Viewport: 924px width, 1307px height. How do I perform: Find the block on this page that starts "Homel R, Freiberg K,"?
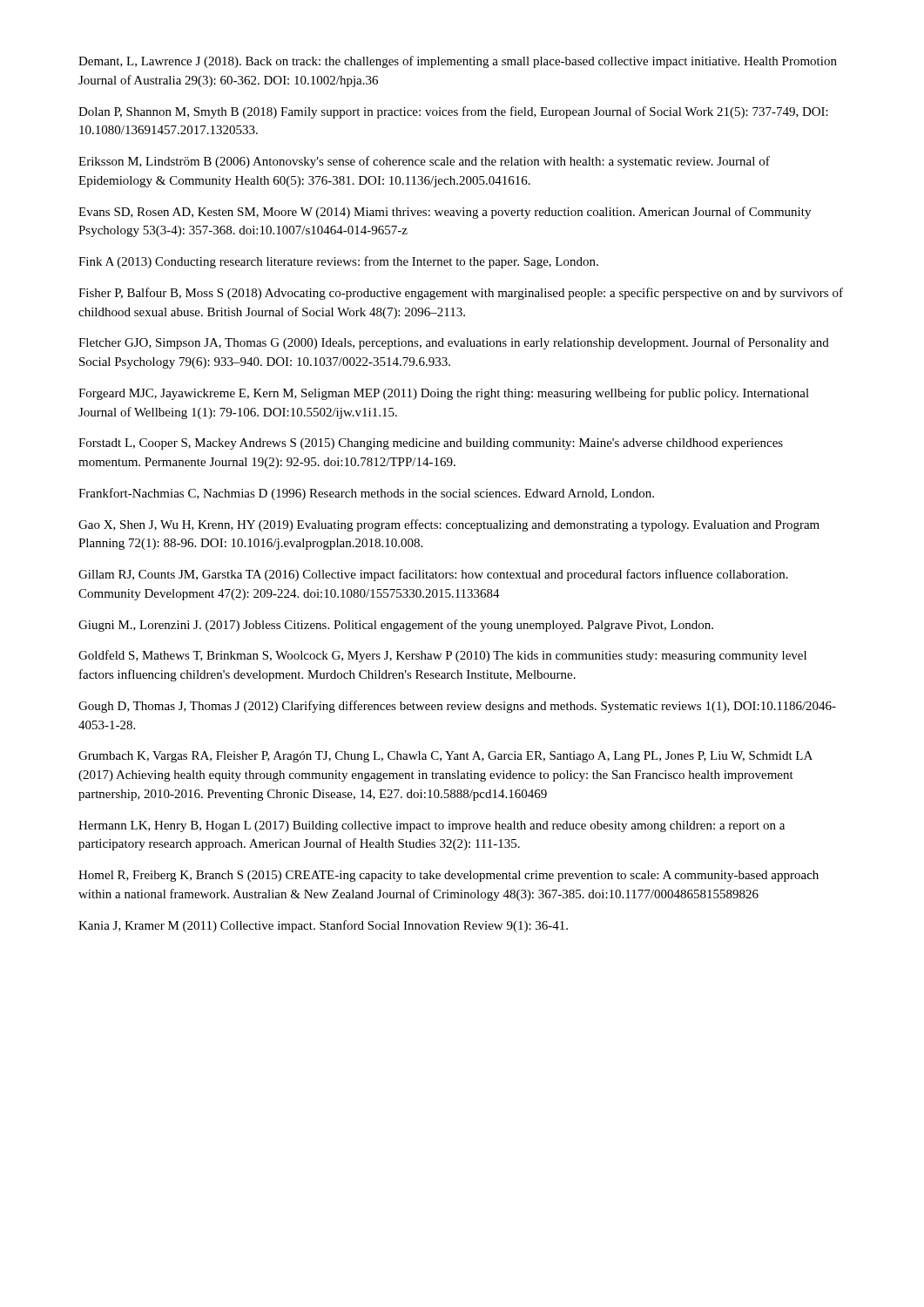(x=462, y=885)
